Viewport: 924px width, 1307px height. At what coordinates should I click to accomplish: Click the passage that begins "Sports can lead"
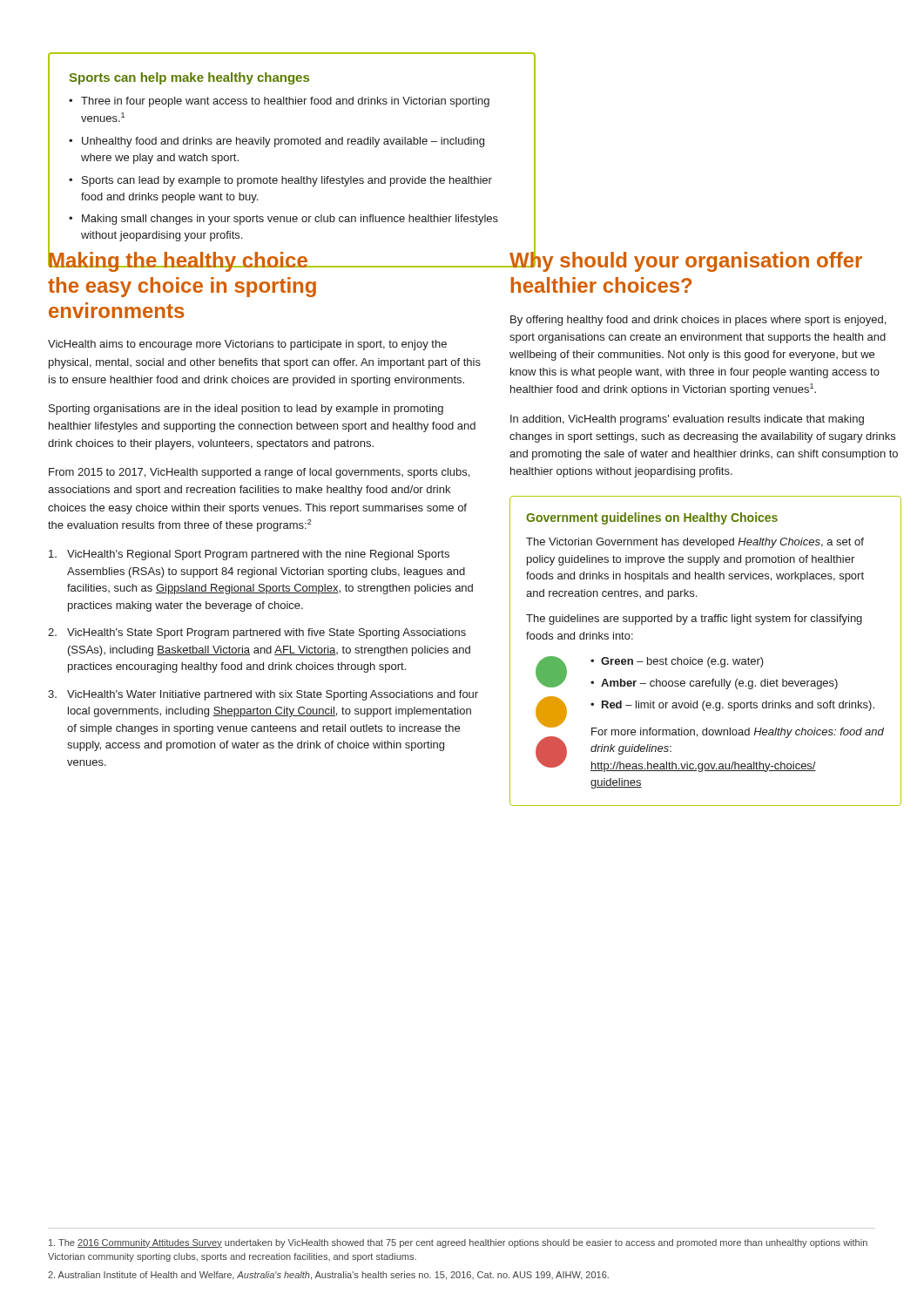coord(286,188)
